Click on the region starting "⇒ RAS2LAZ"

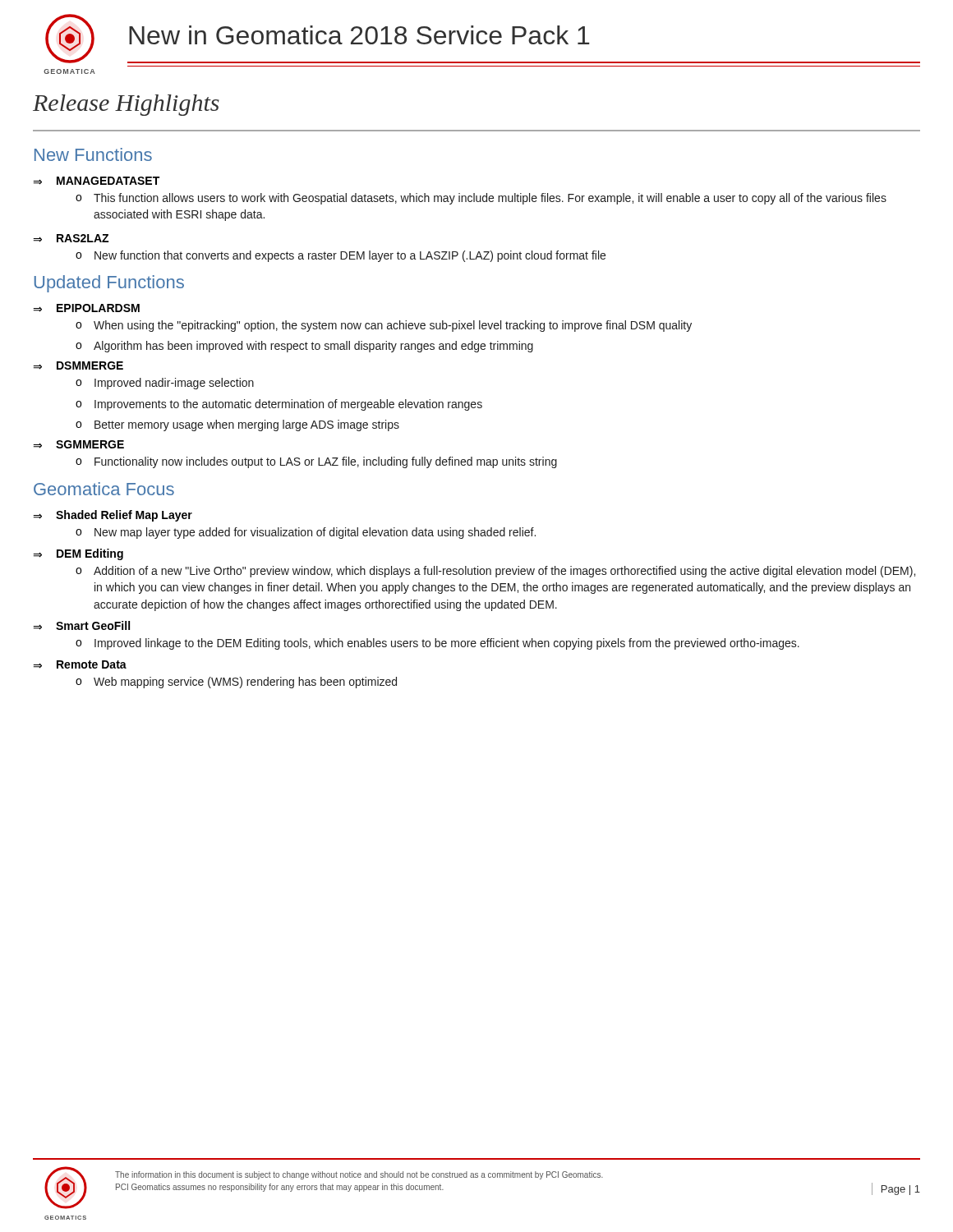pos(71,238)
